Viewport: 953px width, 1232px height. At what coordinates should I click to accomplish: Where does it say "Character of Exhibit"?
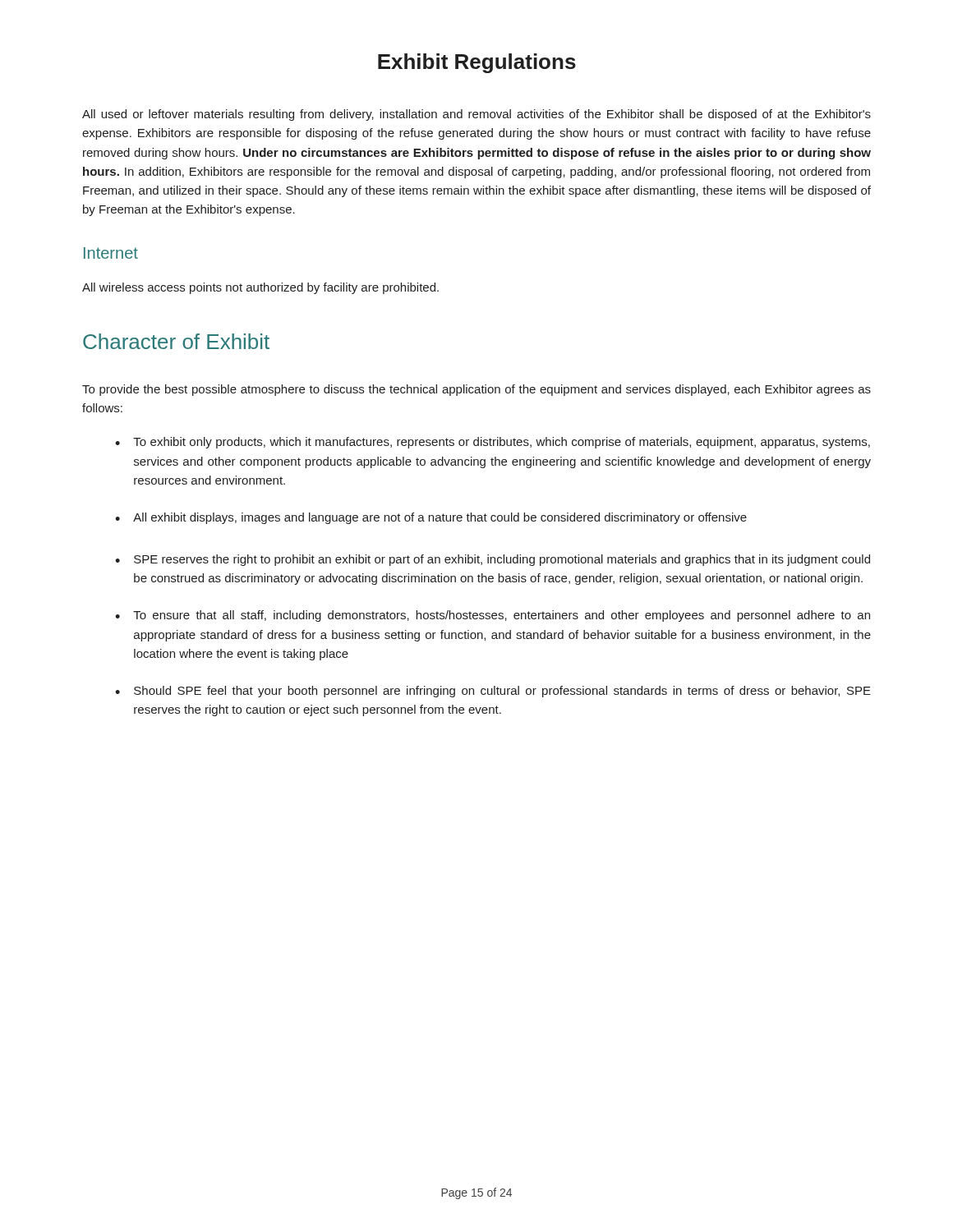point(176,341)
